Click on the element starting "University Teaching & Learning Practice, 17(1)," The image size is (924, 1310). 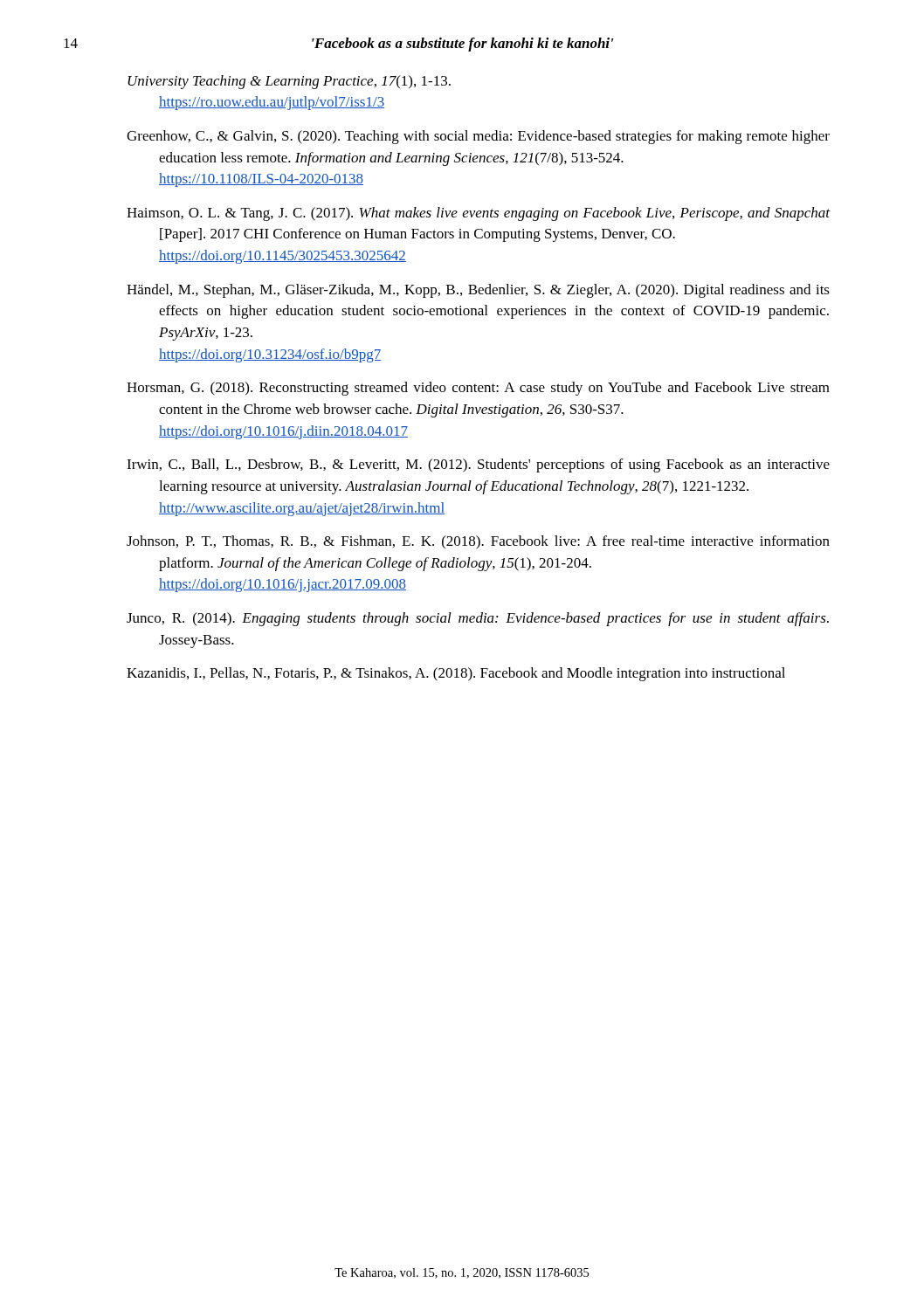pyautogui.click(x=289, y=91)
